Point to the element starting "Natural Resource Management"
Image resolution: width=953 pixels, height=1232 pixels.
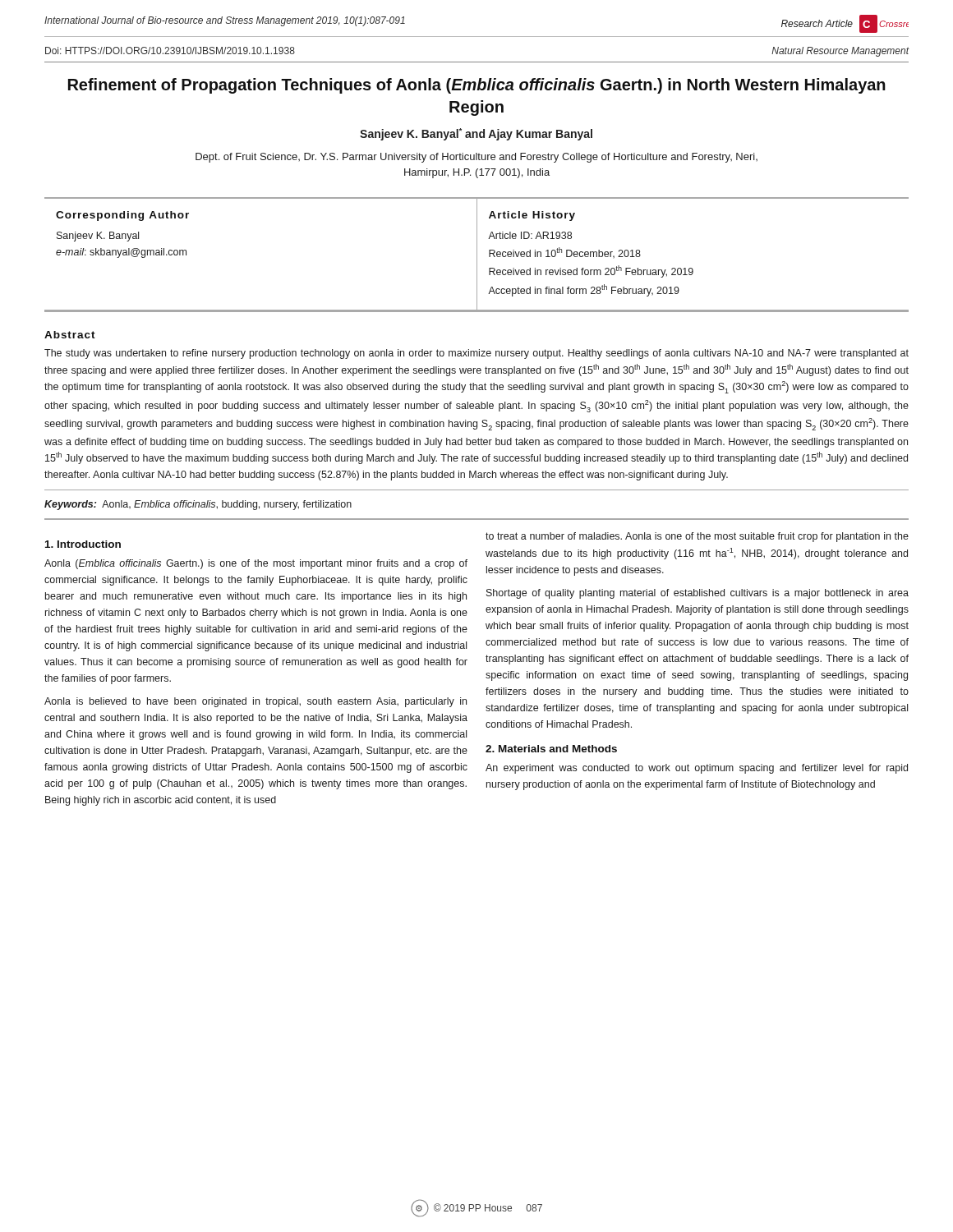click(840, 51)
